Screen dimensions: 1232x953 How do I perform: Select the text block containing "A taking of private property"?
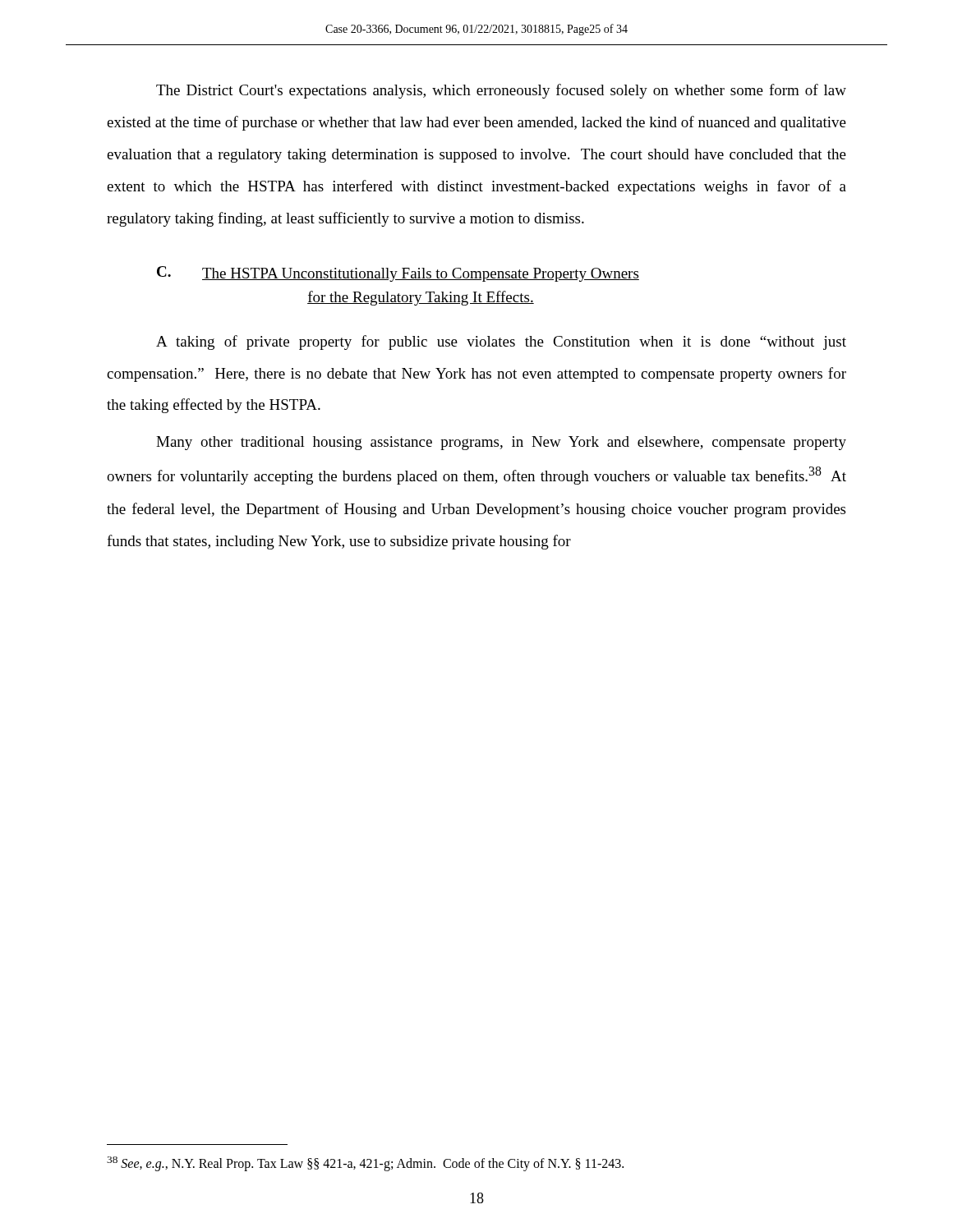[476, 373]
